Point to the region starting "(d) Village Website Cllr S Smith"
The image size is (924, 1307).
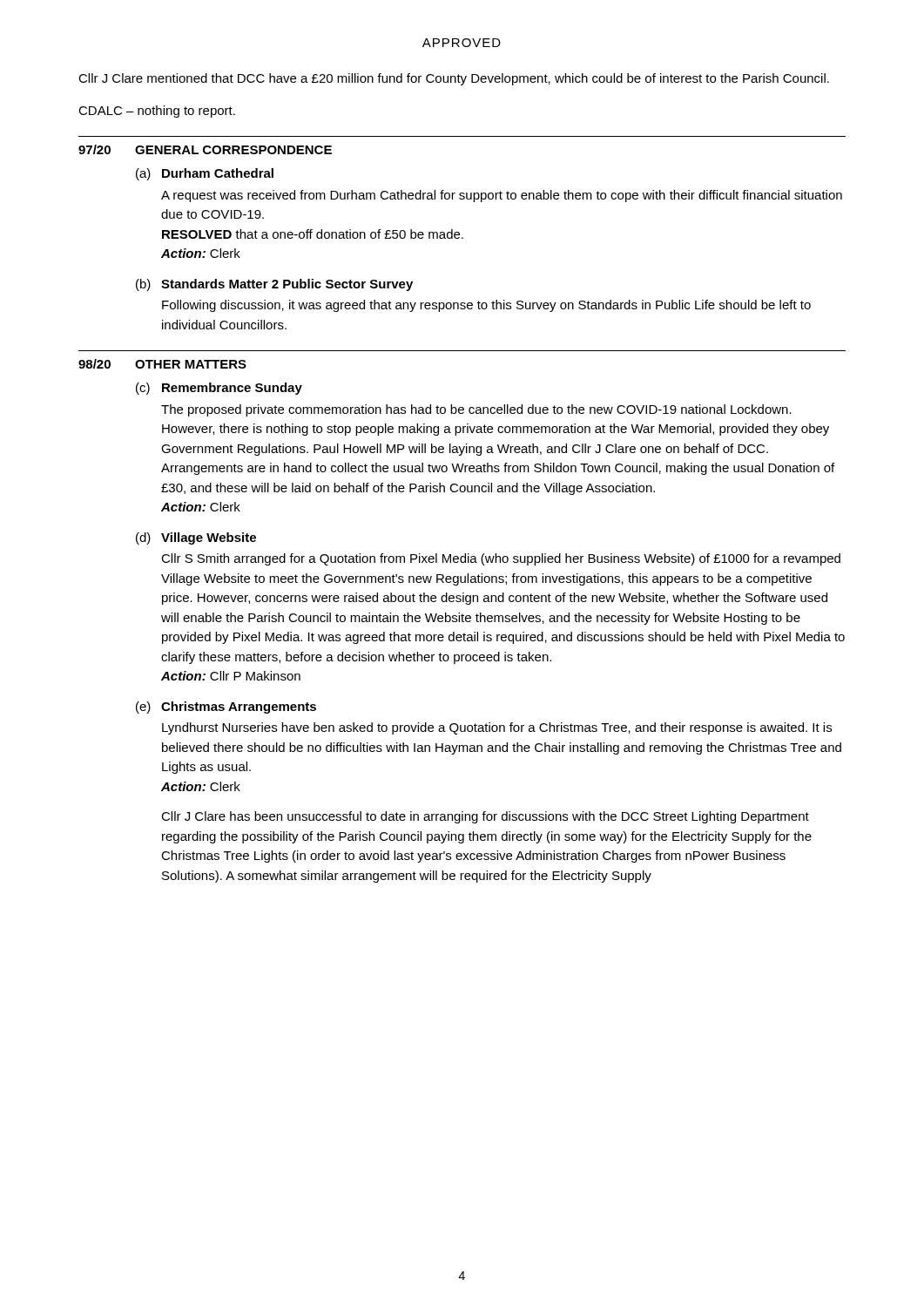(490, 607)
